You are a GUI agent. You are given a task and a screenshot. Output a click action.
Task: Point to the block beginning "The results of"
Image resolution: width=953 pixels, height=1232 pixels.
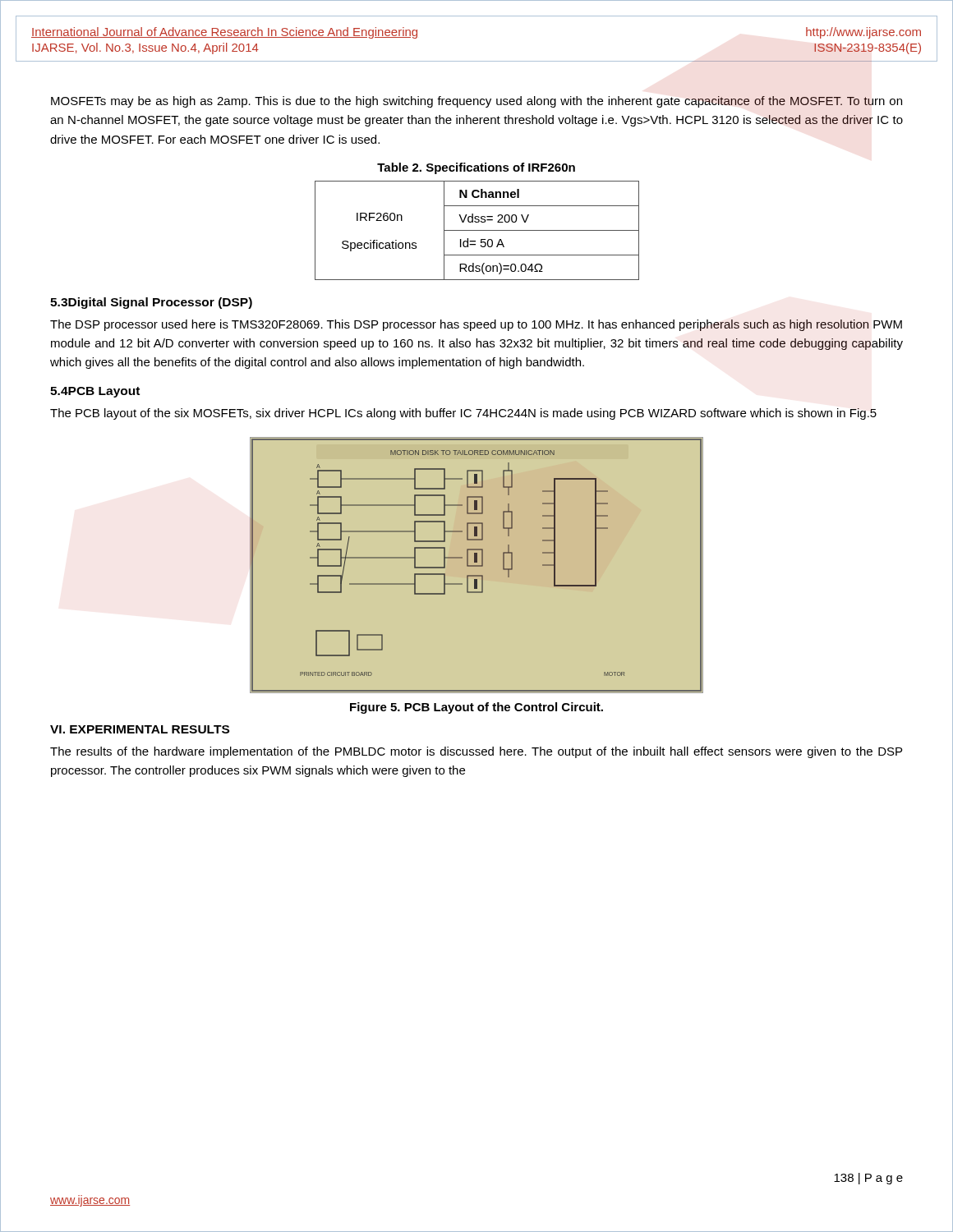(x=476, y=760)
